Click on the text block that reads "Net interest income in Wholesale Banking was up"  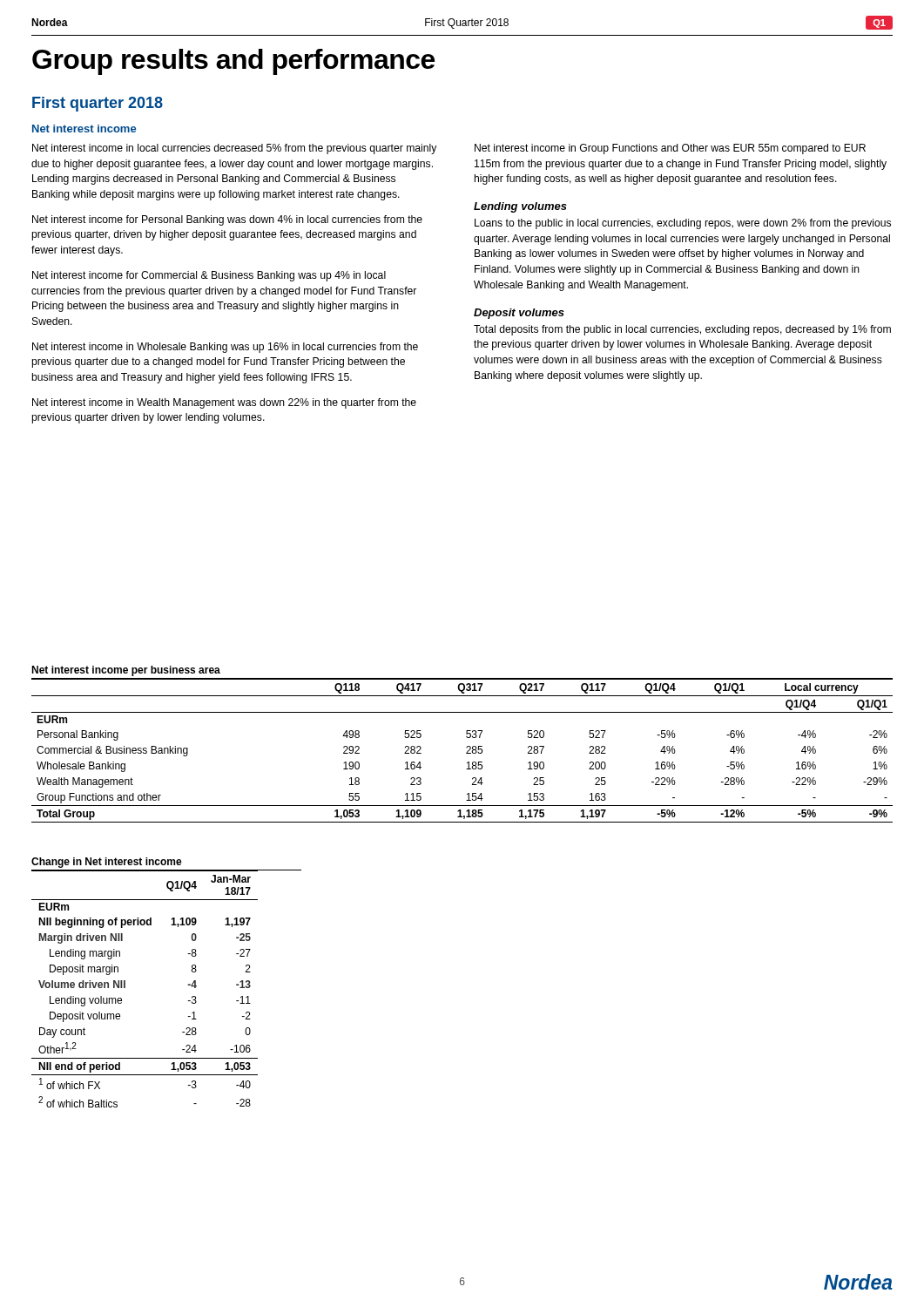[225, 362]
